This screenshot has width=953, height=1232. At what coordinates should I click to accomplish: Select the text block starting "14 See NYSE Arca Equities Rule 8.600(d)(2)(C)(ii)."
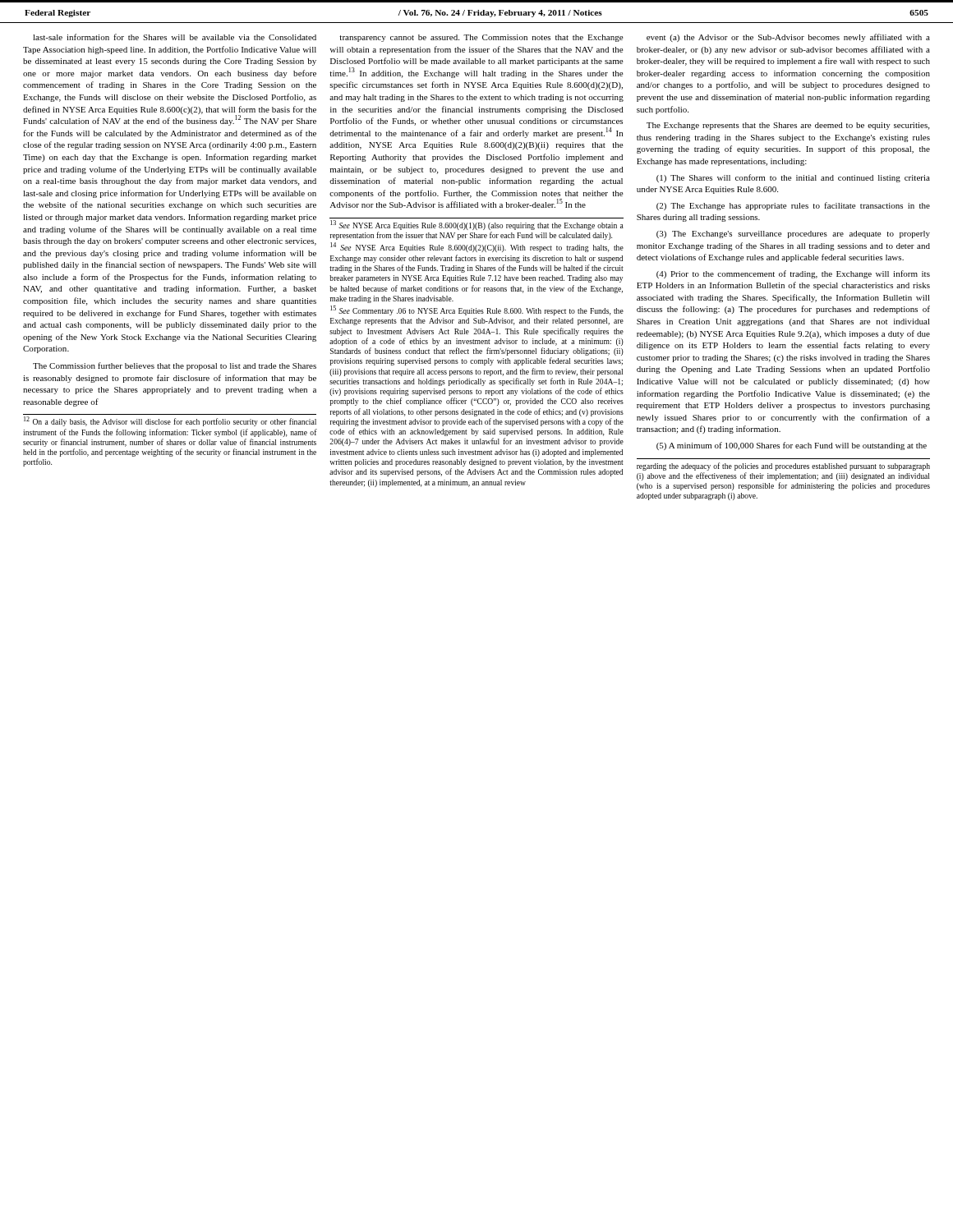476,274
